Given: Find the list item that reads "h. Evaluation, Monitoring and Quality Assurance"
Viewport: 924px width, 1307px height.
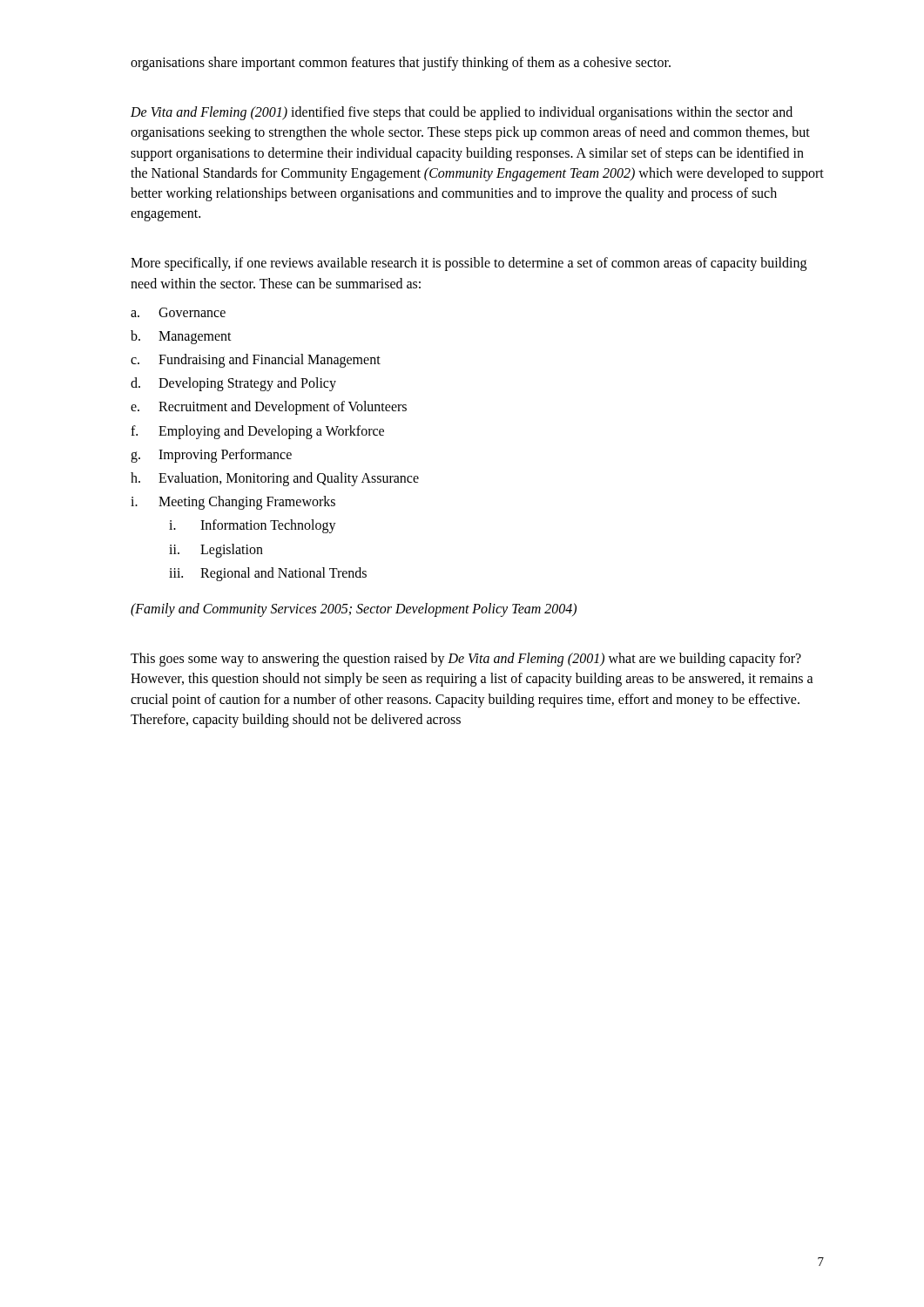Looking at the screenshot, I should tap(275, 478).
